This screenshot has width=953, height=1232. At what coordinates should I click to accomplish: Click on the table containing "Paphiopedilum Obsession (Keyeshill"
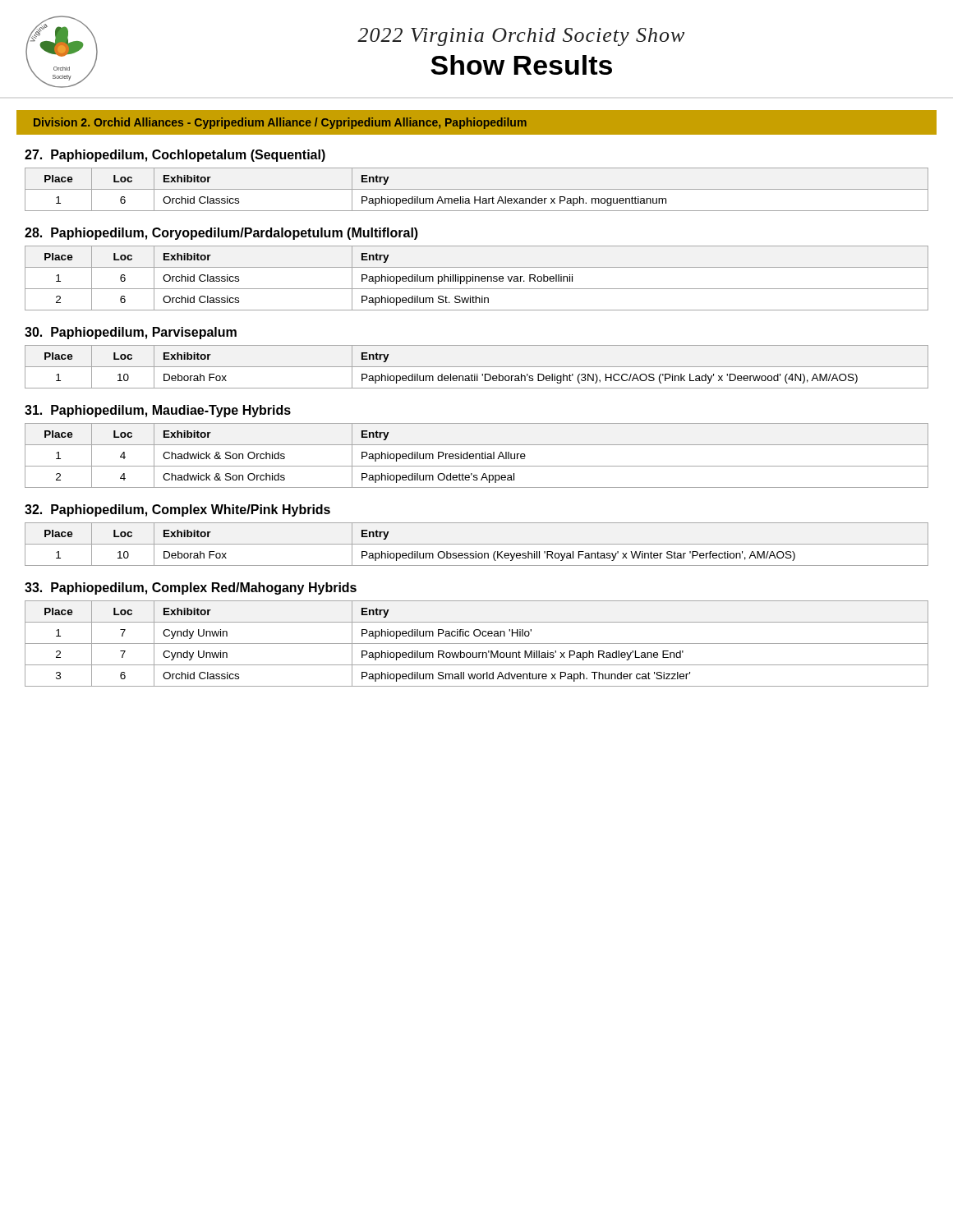click(x=476, y=544)
